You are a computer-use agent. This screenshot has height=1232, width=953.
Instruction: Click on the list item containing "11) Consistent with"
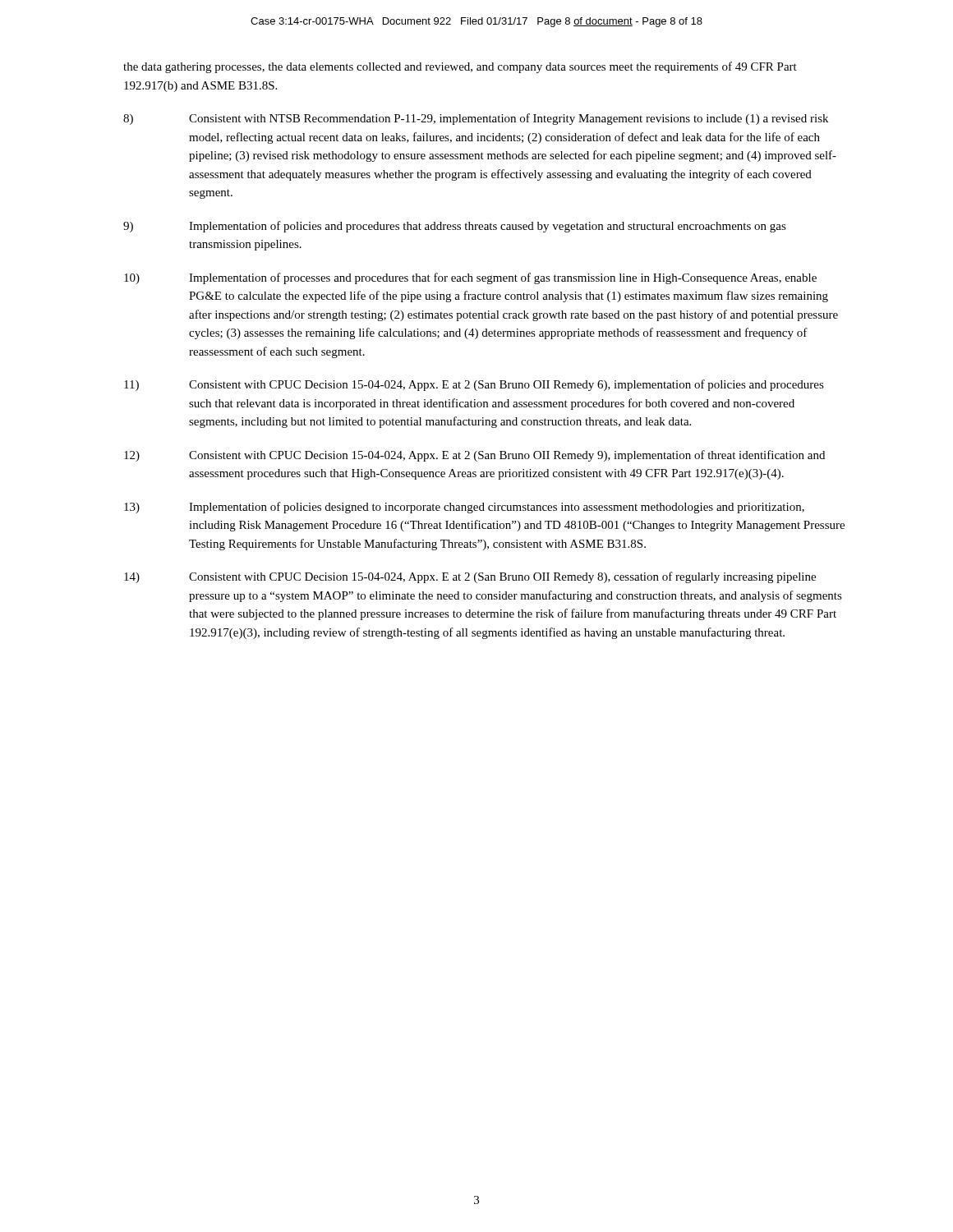[x=485, y=403]
